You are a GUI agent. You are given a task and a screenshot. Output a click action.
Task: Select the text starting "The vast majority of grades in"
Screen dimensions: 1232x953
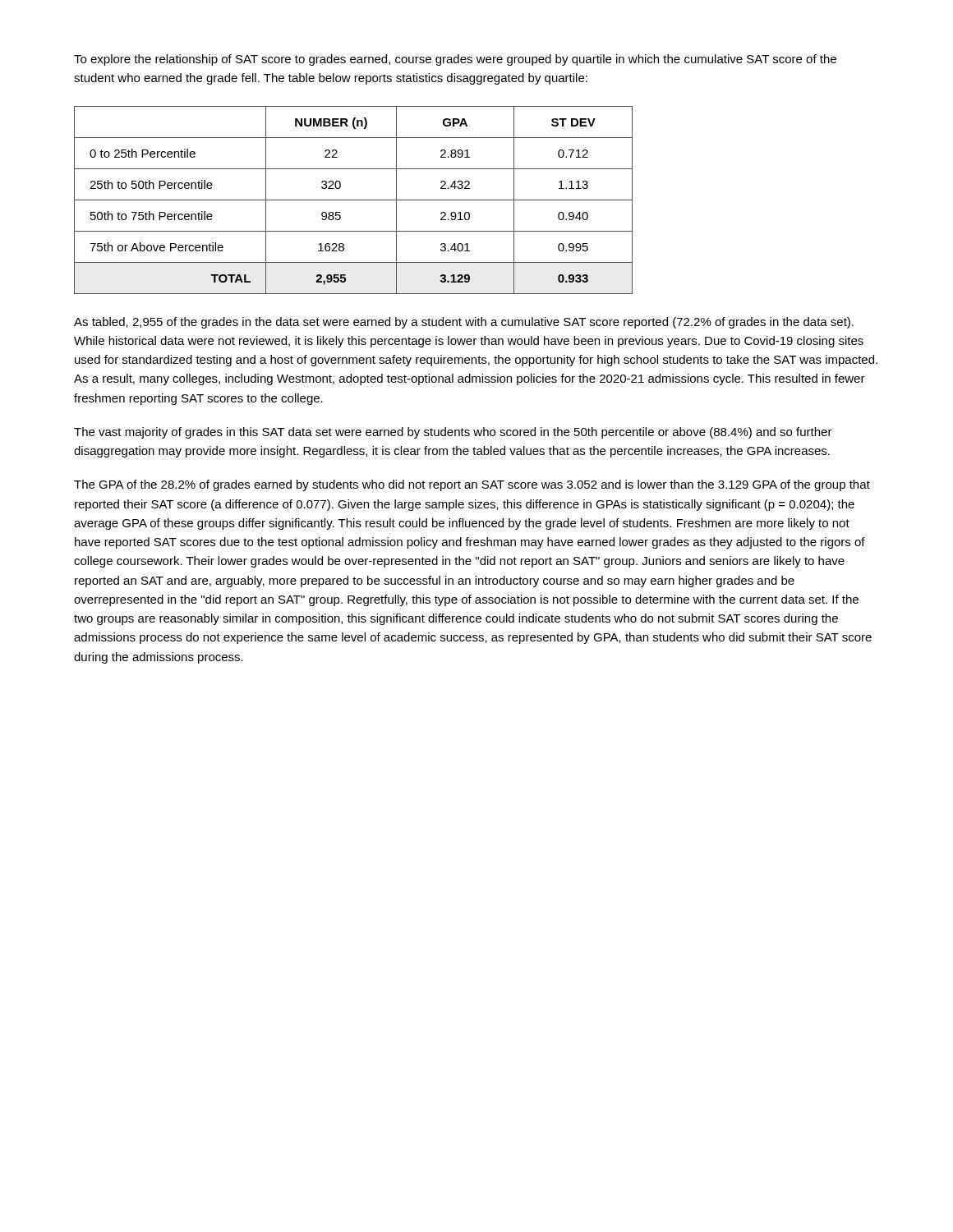(x=453, y=441)
